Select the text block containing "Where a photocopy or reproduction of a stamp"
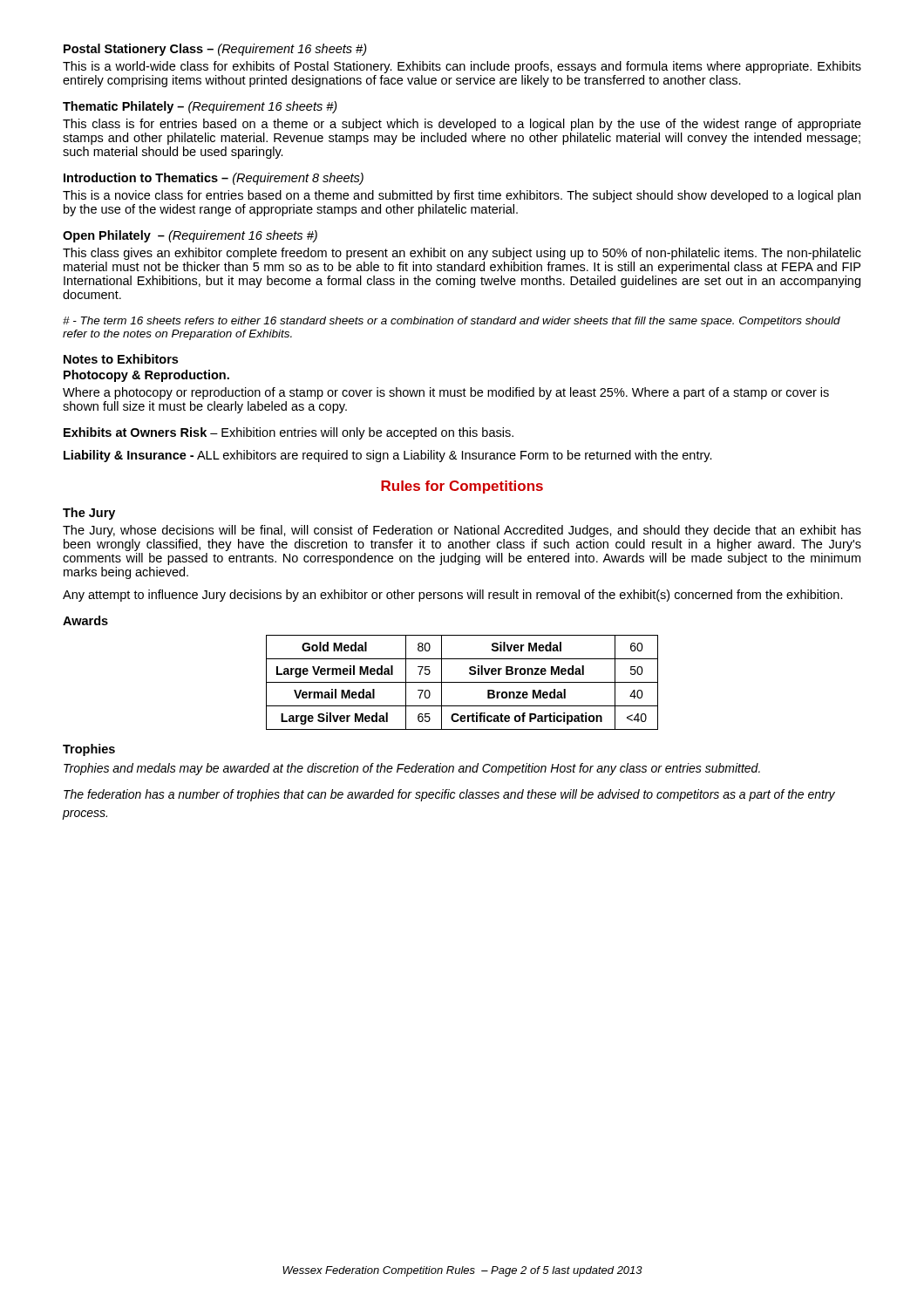The image size is (924, 1308). (x=446, y=399)
